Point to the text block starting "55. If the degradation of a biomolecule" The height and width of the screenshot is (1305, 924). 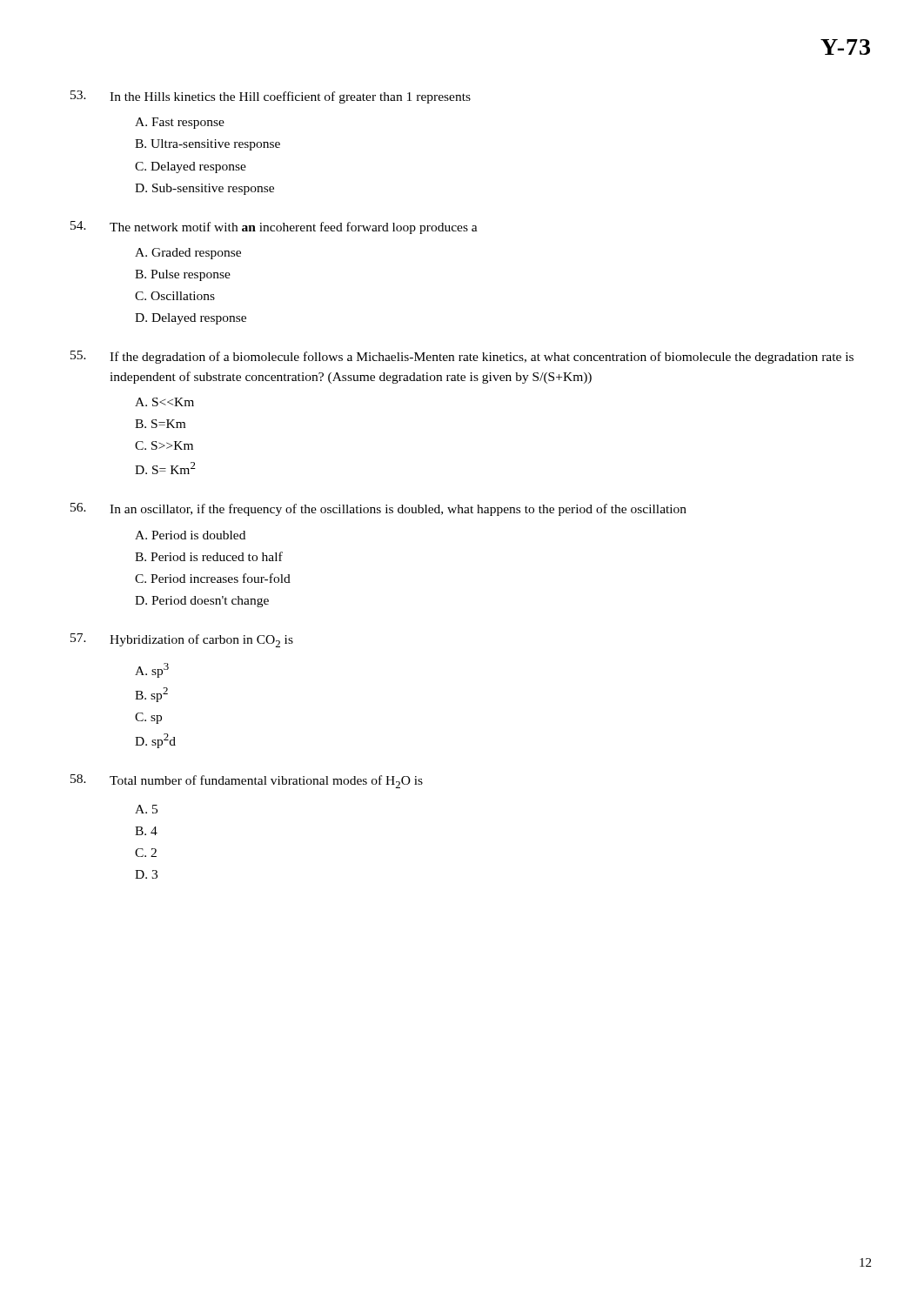462,357
